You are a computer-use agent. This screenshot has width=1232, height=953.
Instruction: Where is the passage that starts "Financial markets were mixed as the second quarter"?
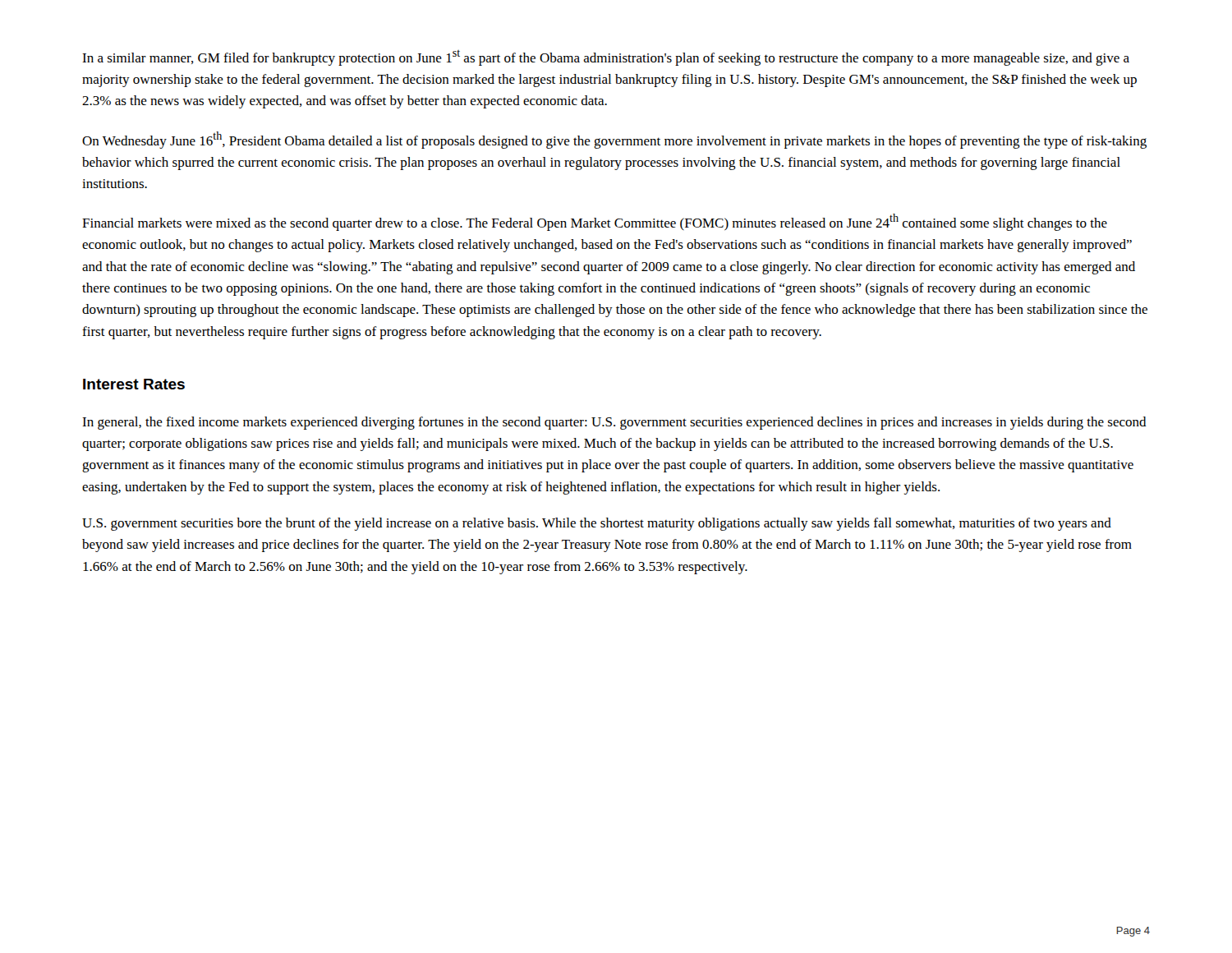616,276
